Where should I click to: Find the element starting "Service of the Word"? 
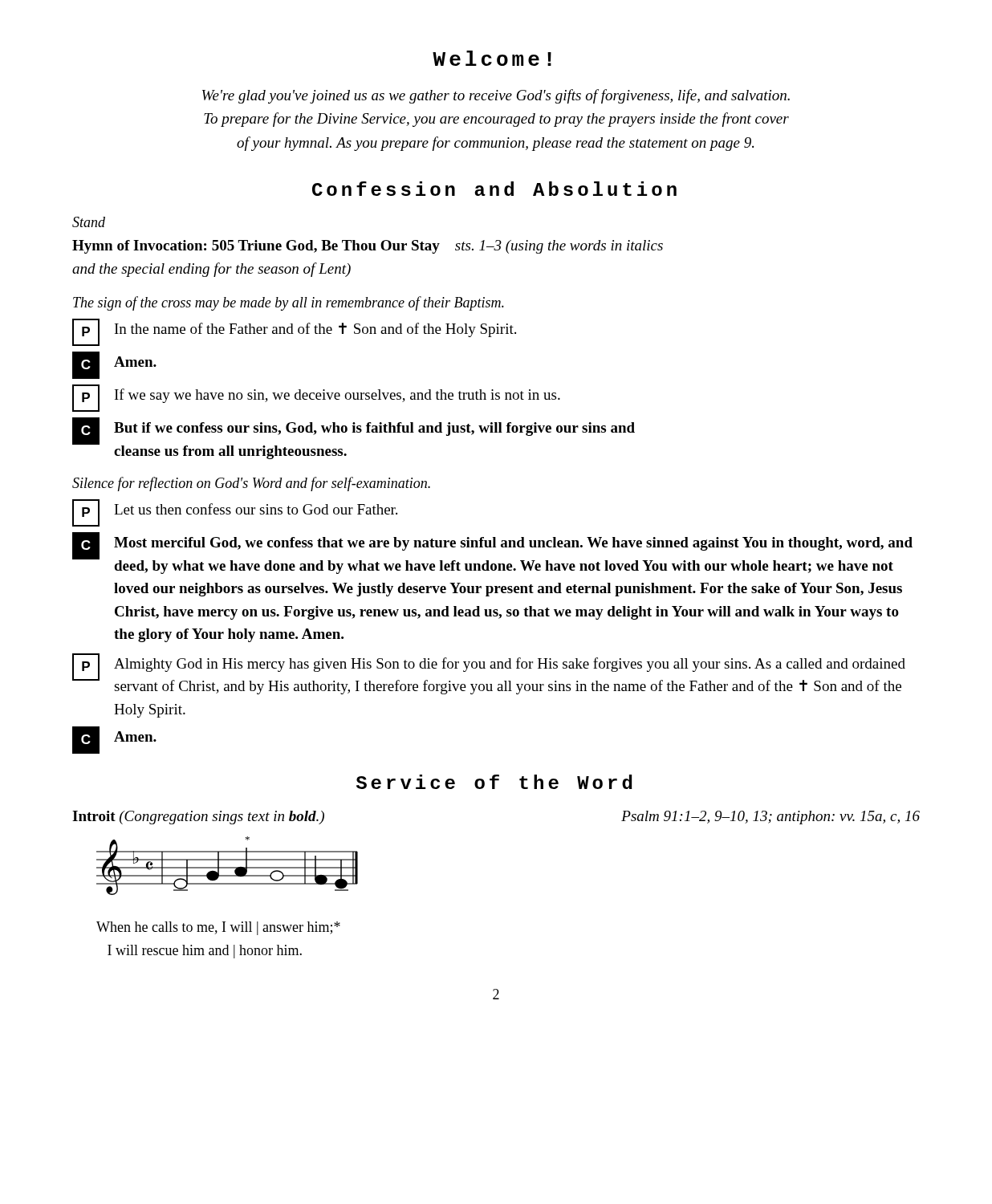point(496,784)
